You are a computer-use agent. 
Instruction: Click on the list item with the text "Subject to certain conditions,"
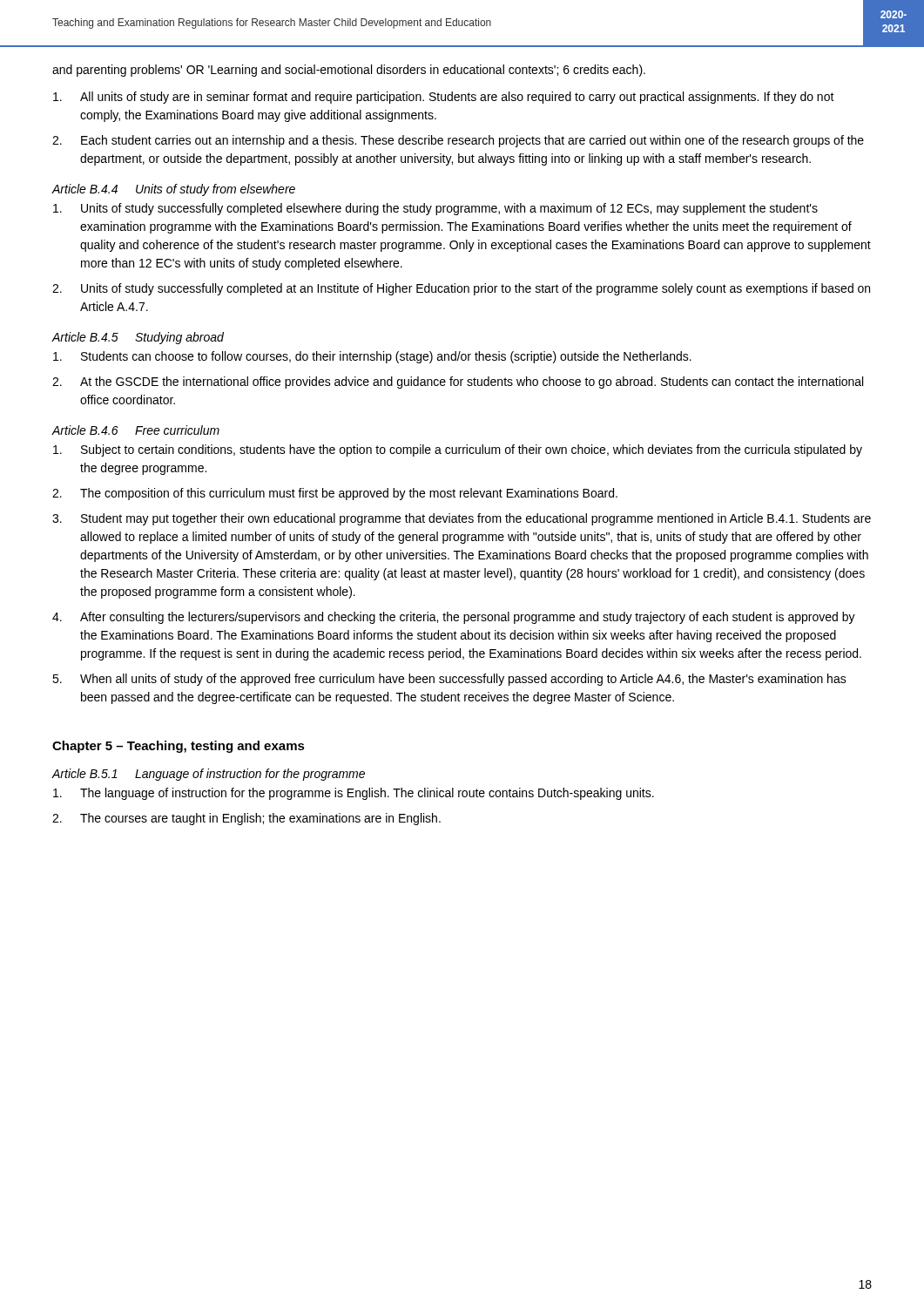click(x=462, y=459)
